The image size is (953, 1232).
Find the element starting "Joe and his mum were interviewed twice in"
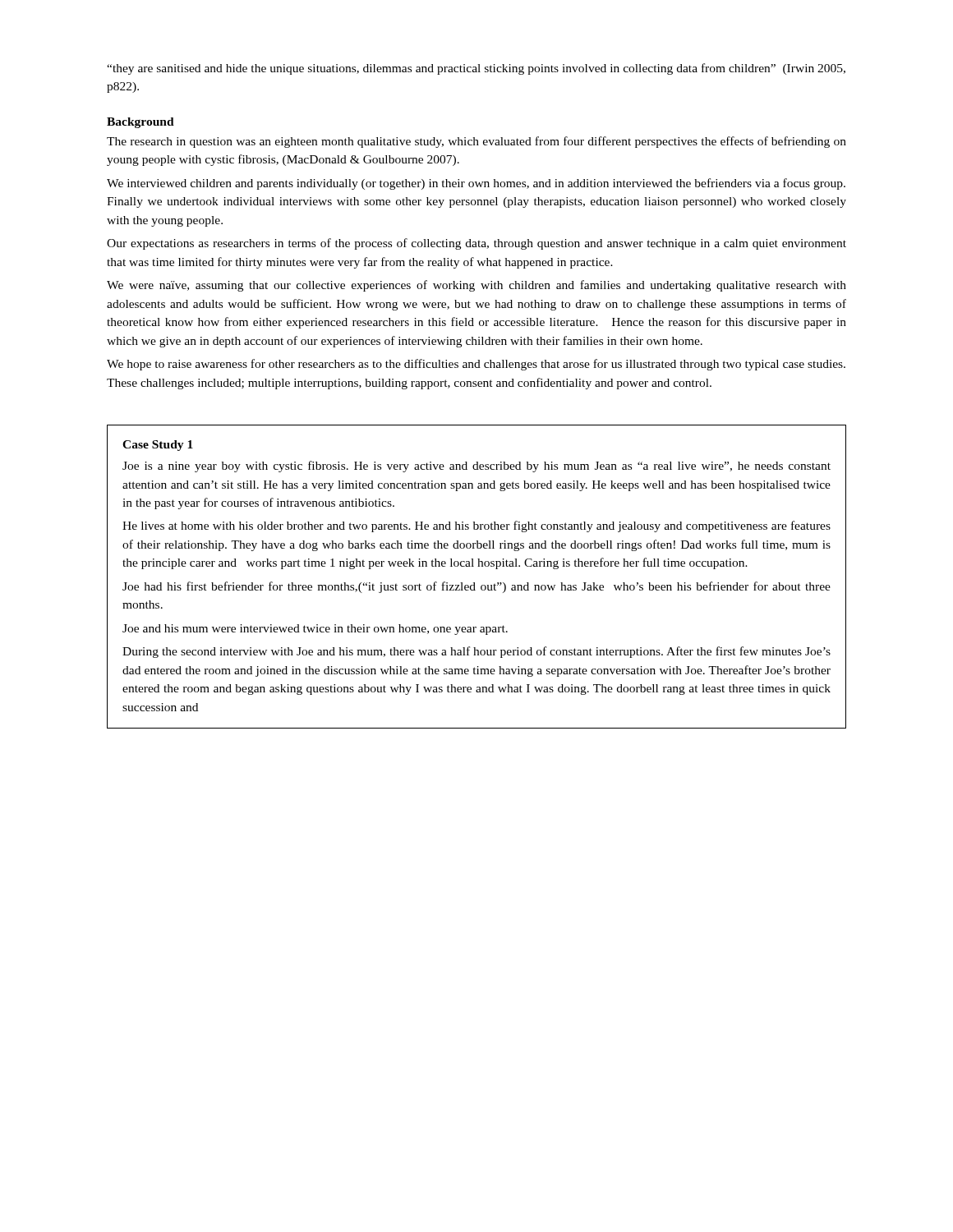(x=315, y=628)
